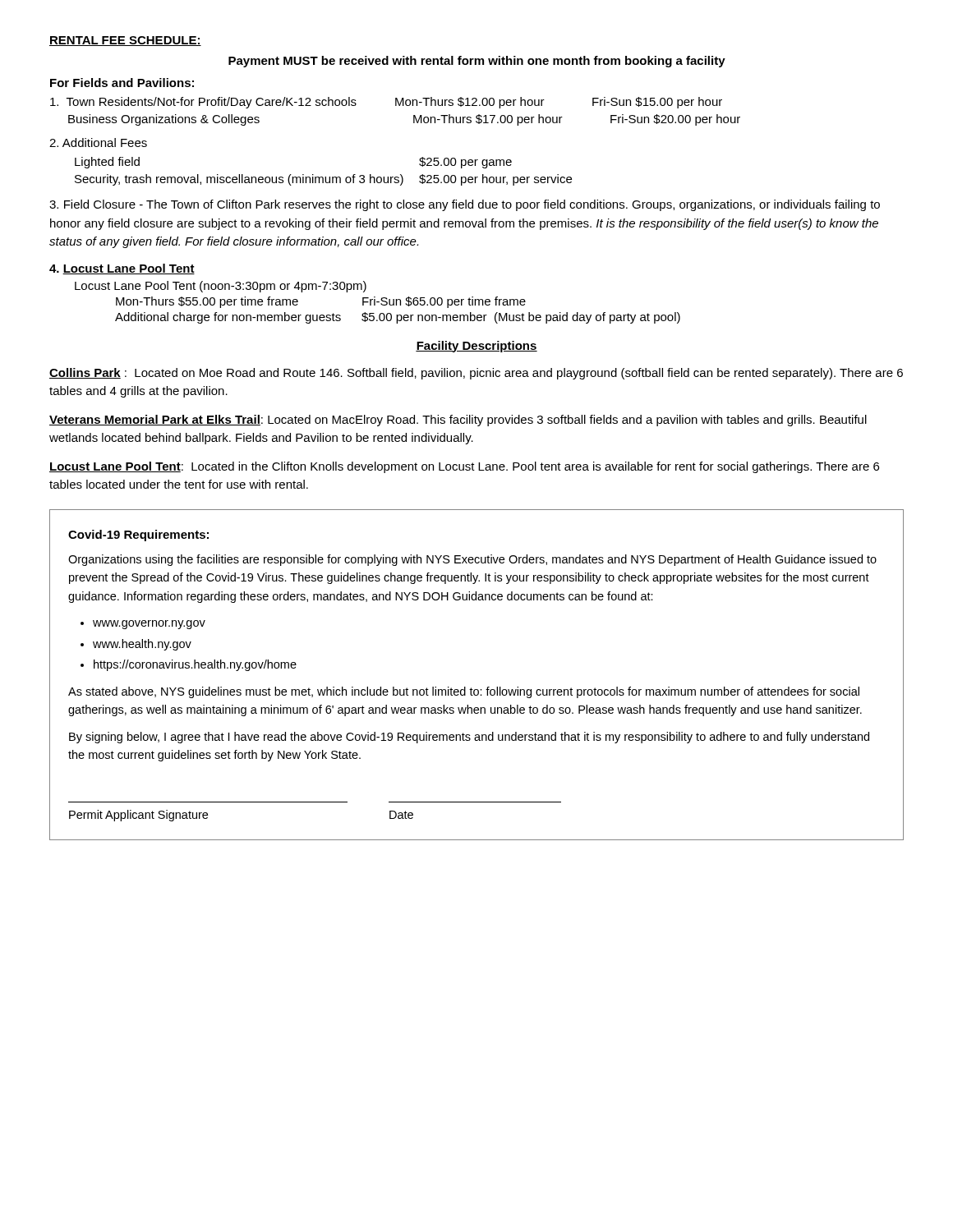The image size is (953, 1232).
Task: Locate the block of text that opens with "As stated above,"
Action: tap(465, 700)
